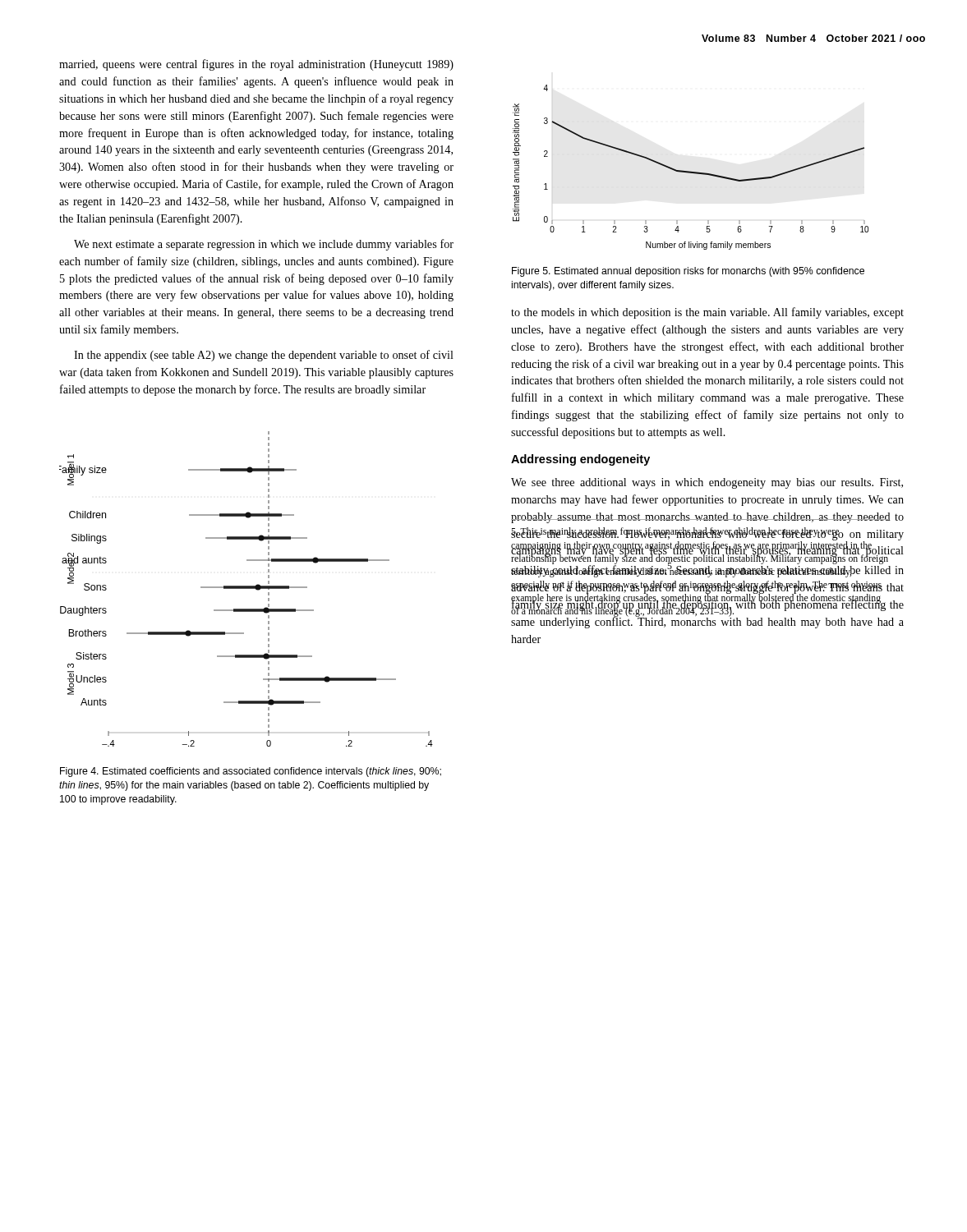Point to the text starting "This is mainly a problem"
The image size is (967, 1232).
(x=700, y=572)
